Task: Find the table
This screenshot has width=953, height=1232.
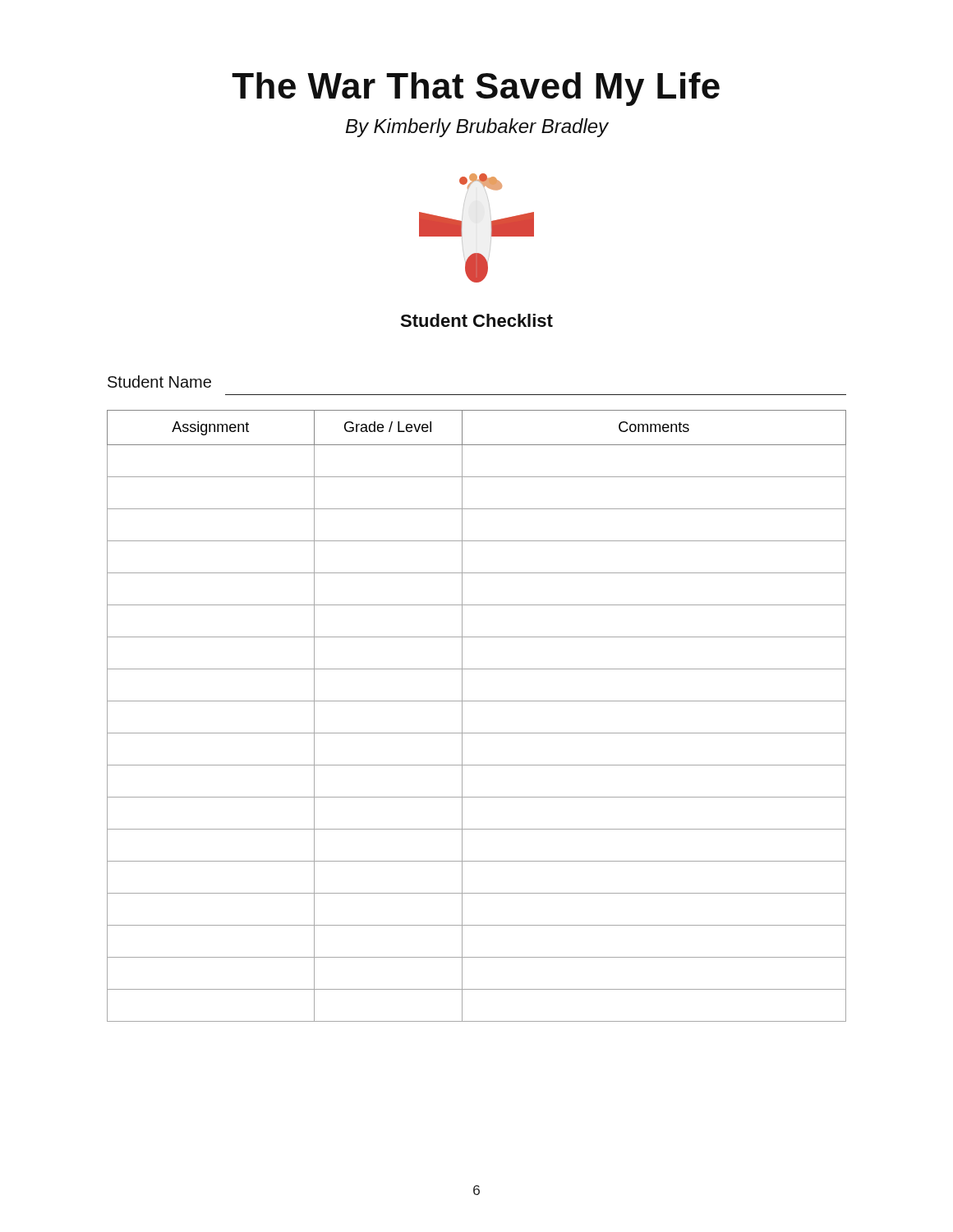Action: click(x=476, y=716)
